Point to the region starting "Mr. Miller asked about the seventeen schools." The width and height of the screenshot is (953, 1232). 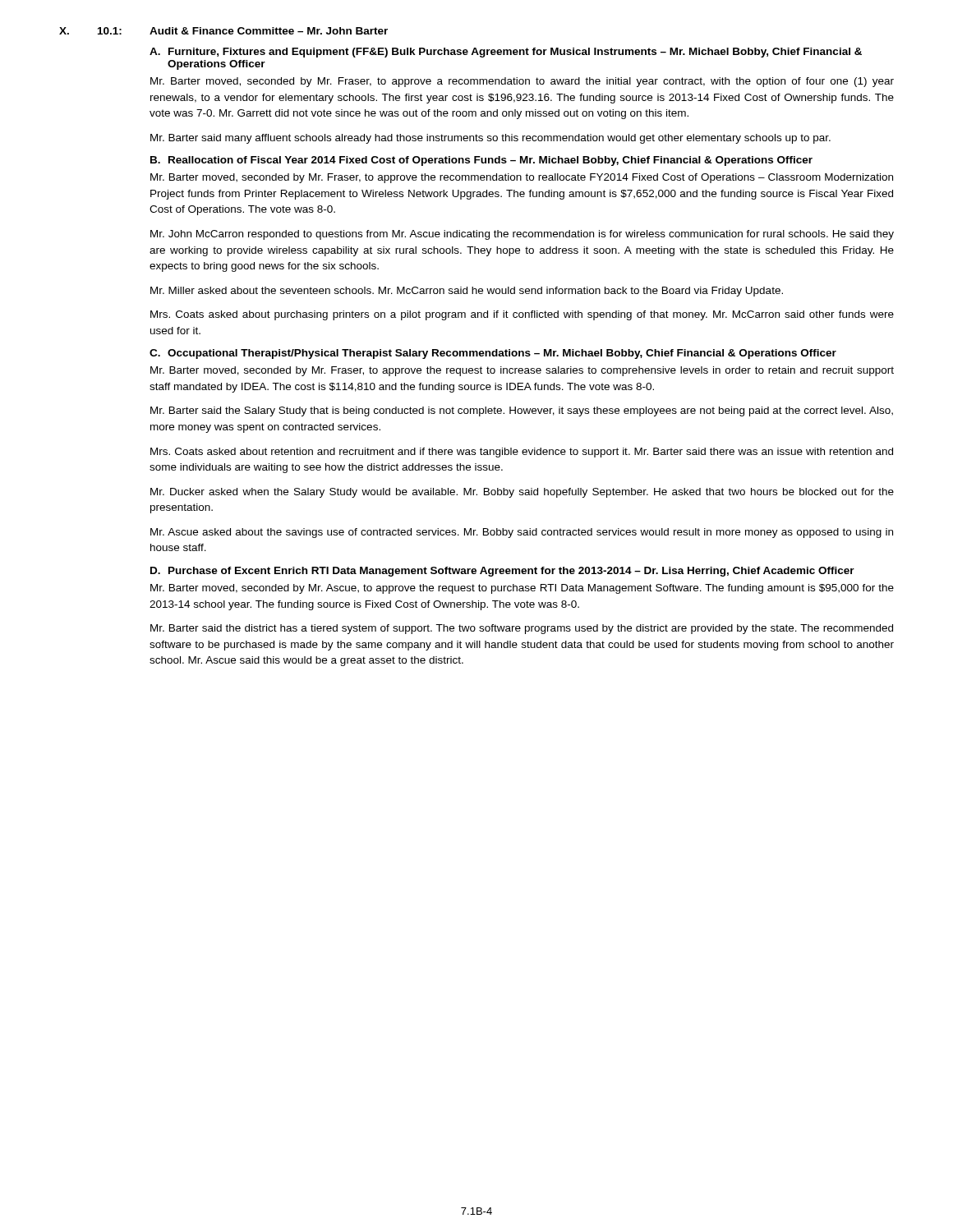(x=522, y=290)
